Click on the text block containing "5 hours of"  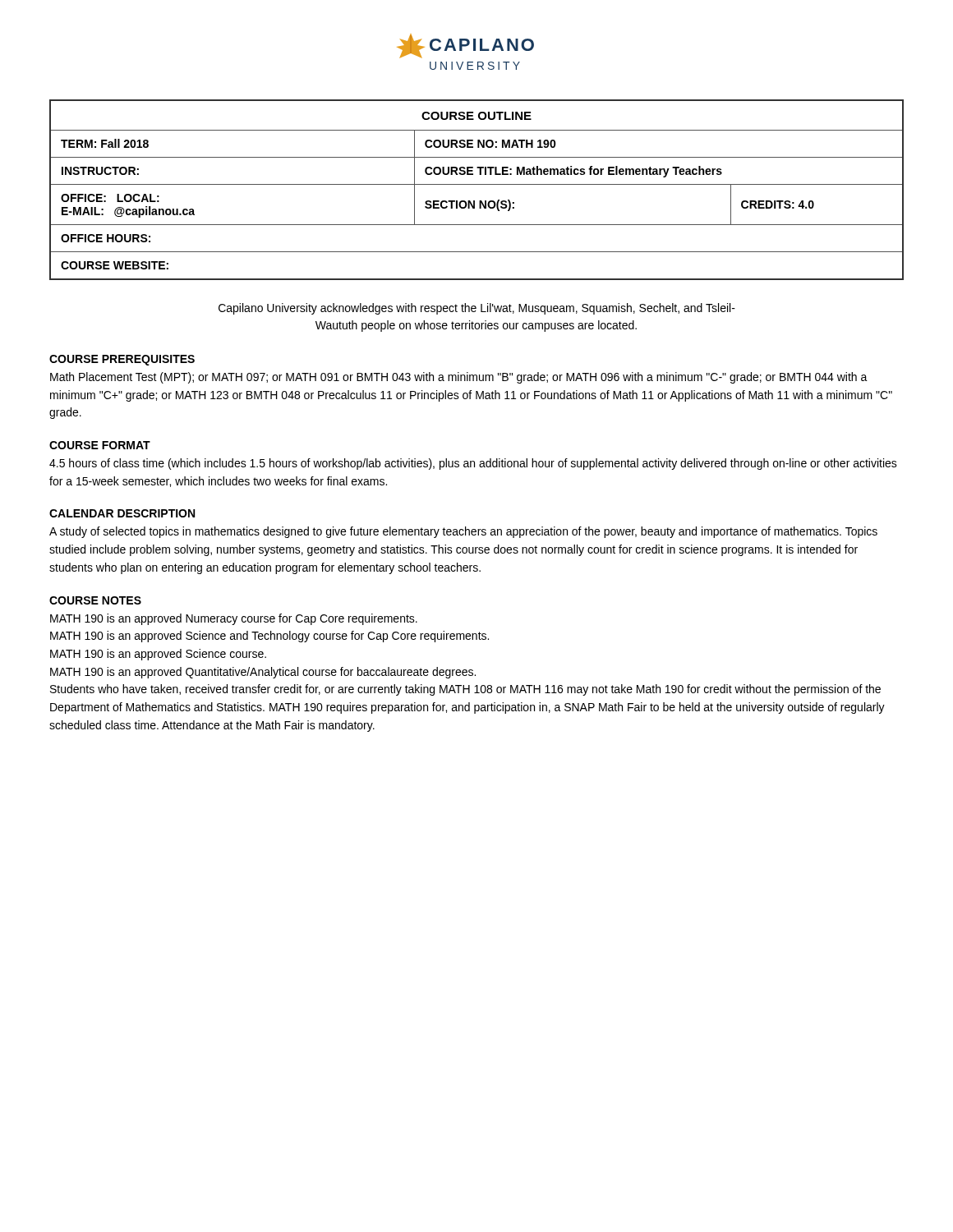(x=473, y=472)
